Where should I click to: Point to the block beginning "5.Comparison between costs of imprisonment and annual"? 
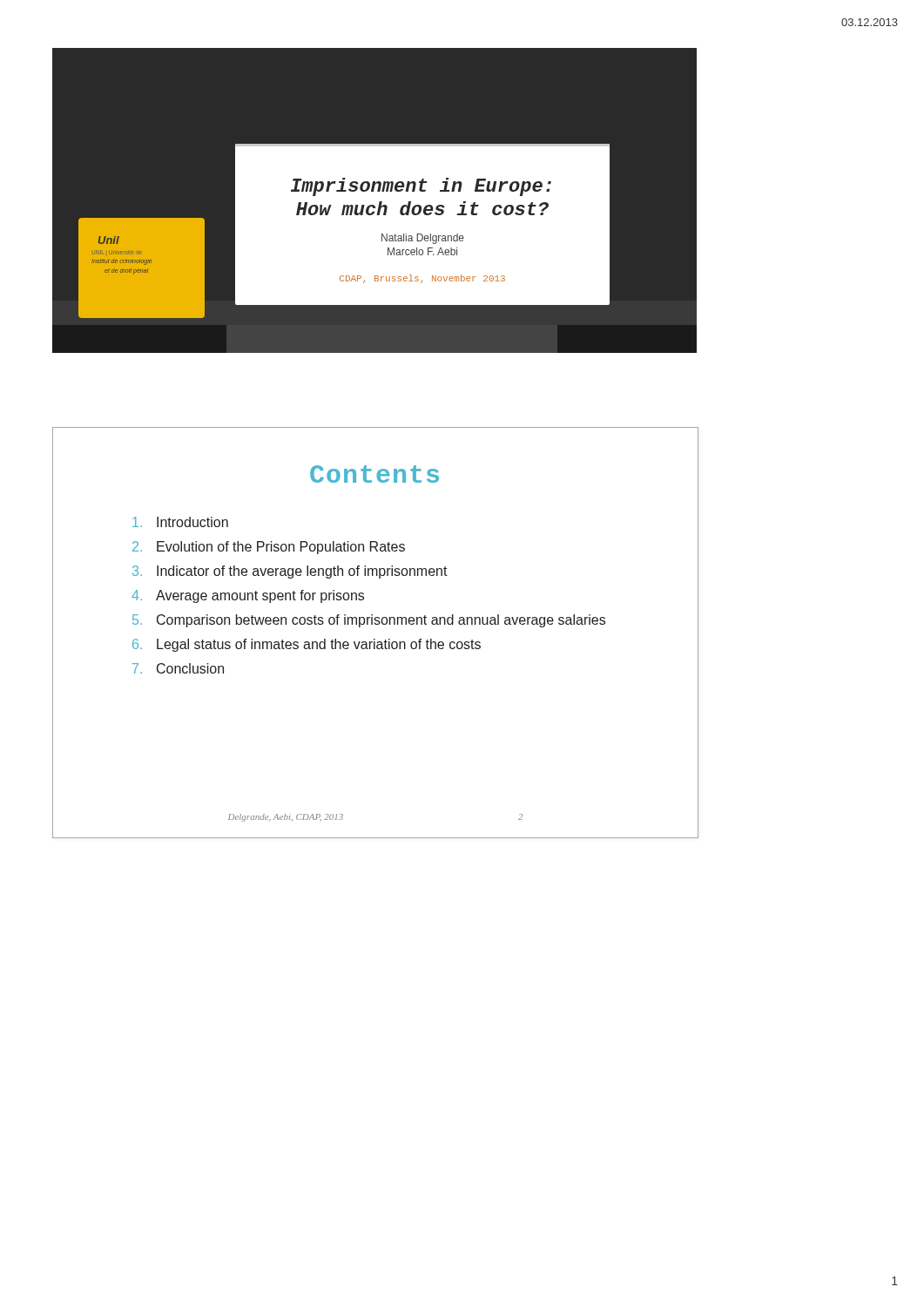pos(369,620)
